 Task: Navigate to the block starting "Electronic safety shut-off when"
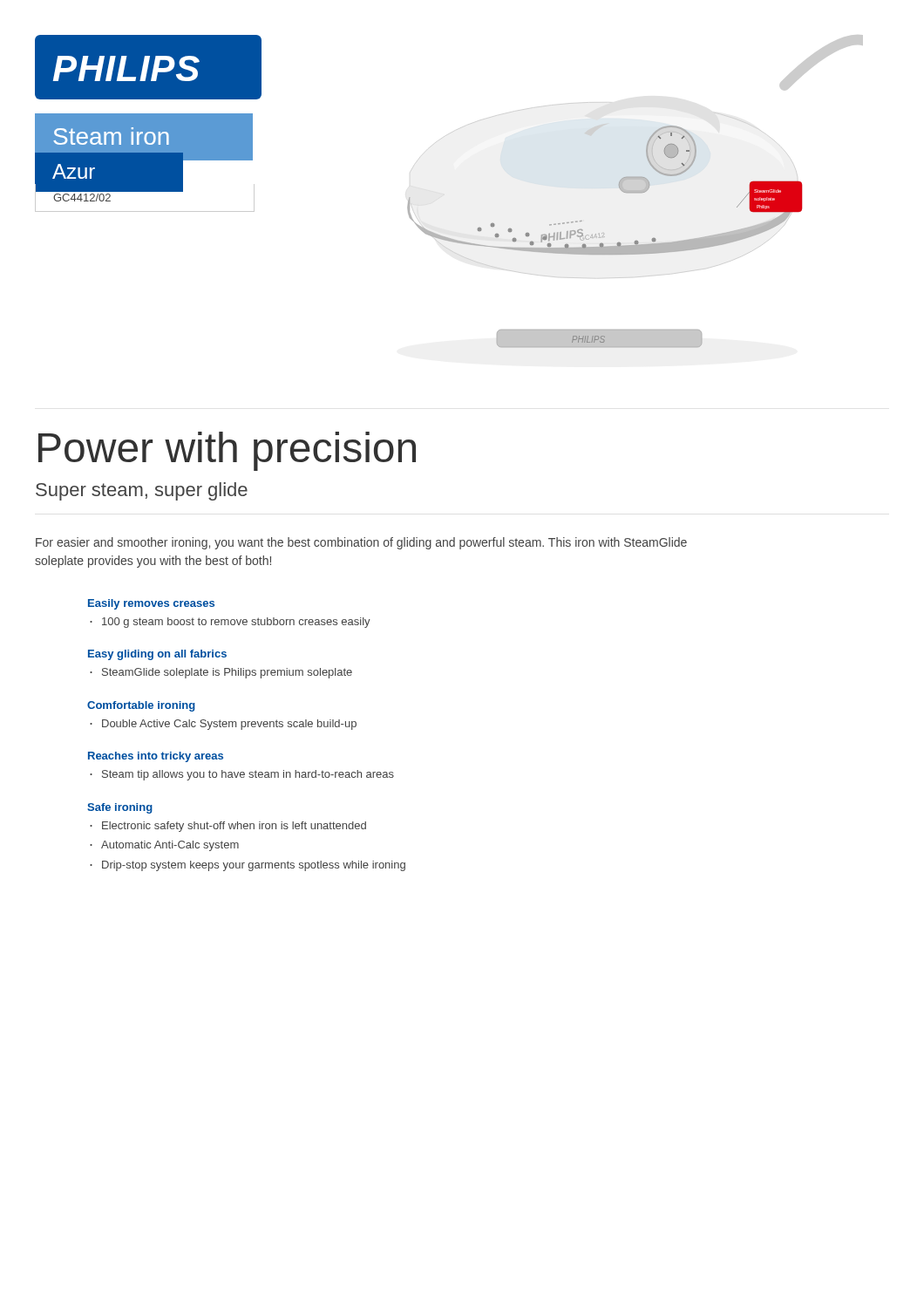click(x=228, y=827)
